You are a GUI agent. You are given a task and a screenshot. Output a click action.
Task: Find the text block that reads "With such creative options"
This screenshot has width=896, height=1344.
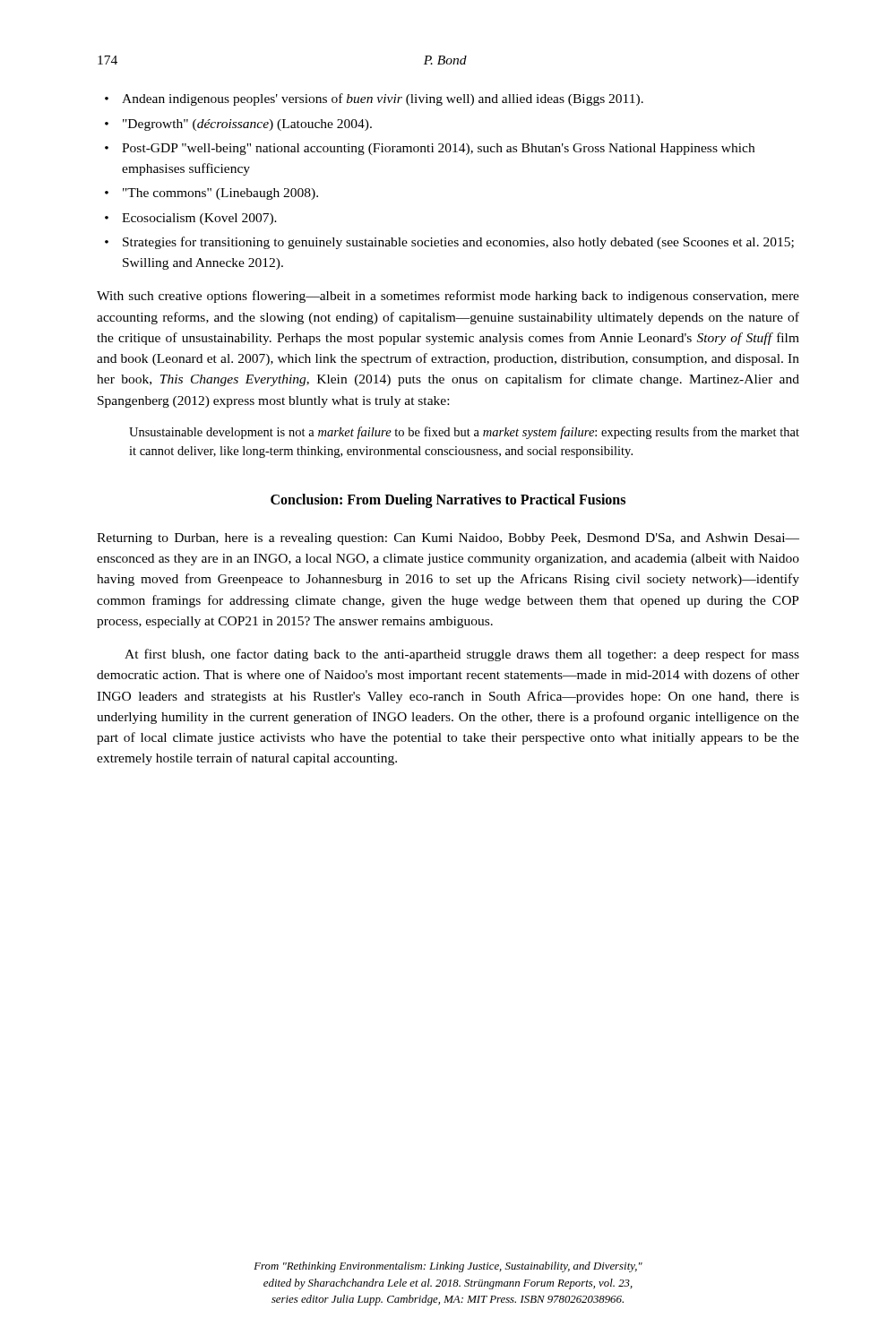coord(448,348)
